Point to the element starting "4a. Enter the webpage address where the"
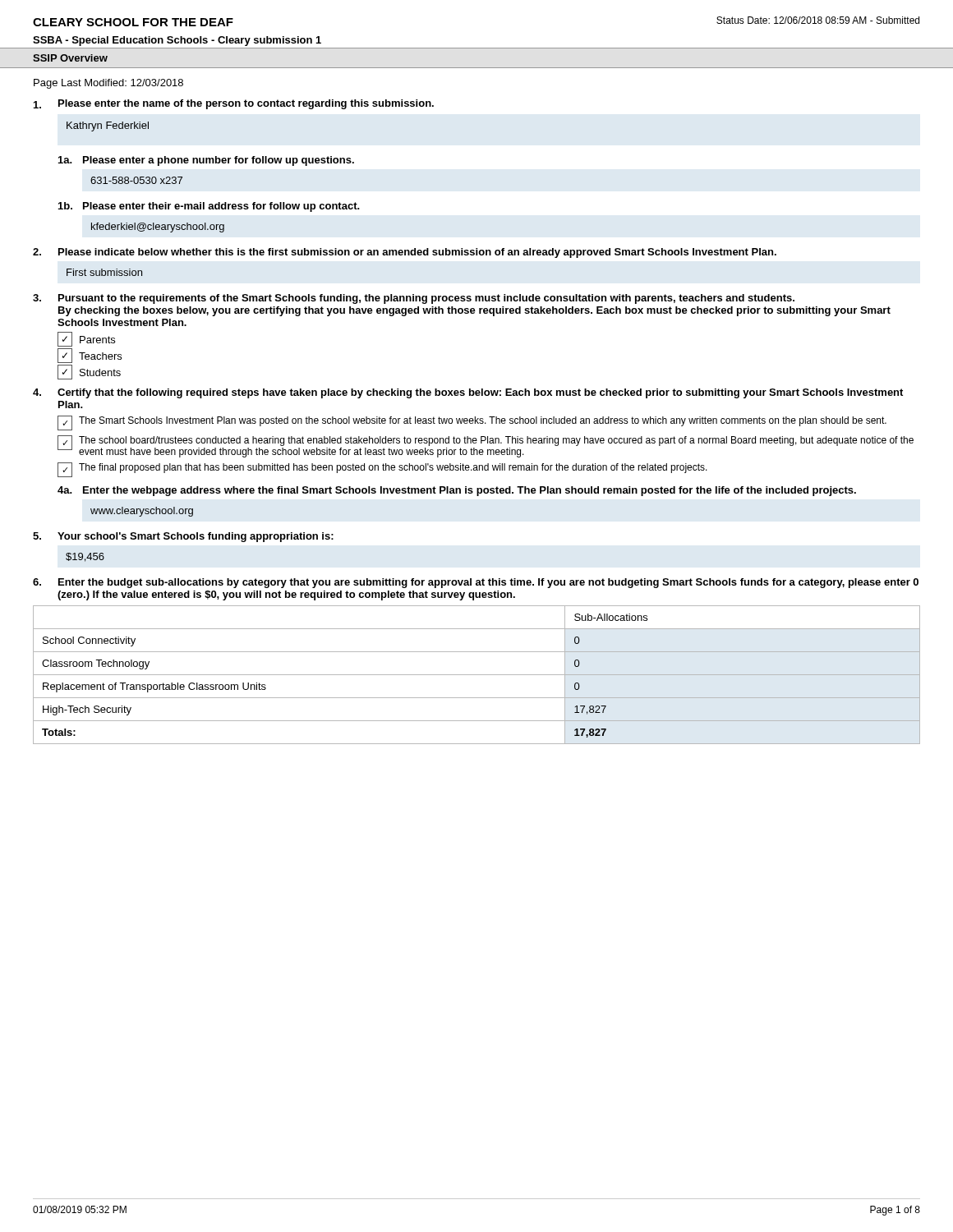The width and height of the screenshot is (953, 1232). pos(489,503)
